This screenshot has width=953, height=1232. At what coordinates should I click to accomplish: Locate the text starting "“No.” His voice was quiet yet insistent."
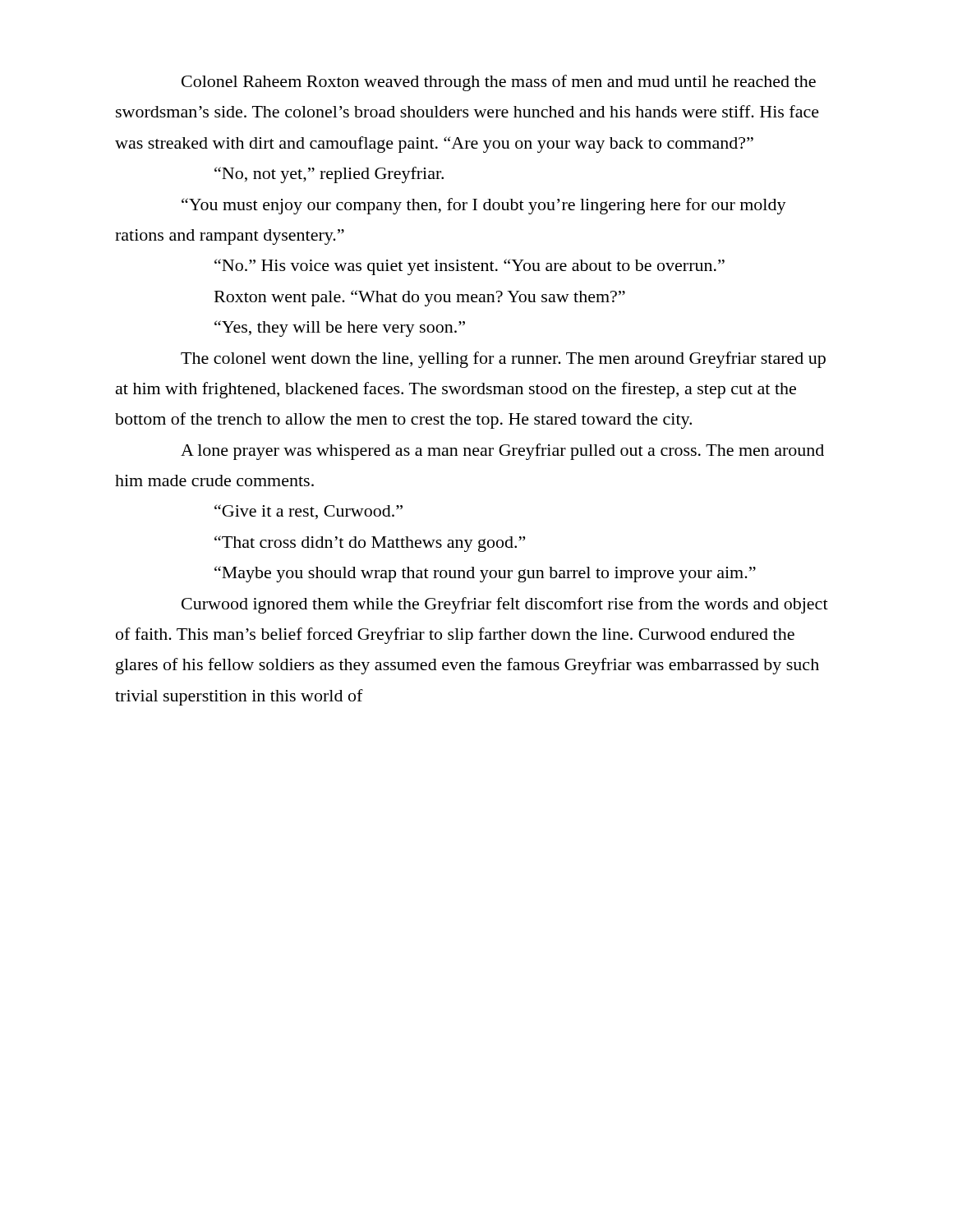click(476, 265)
